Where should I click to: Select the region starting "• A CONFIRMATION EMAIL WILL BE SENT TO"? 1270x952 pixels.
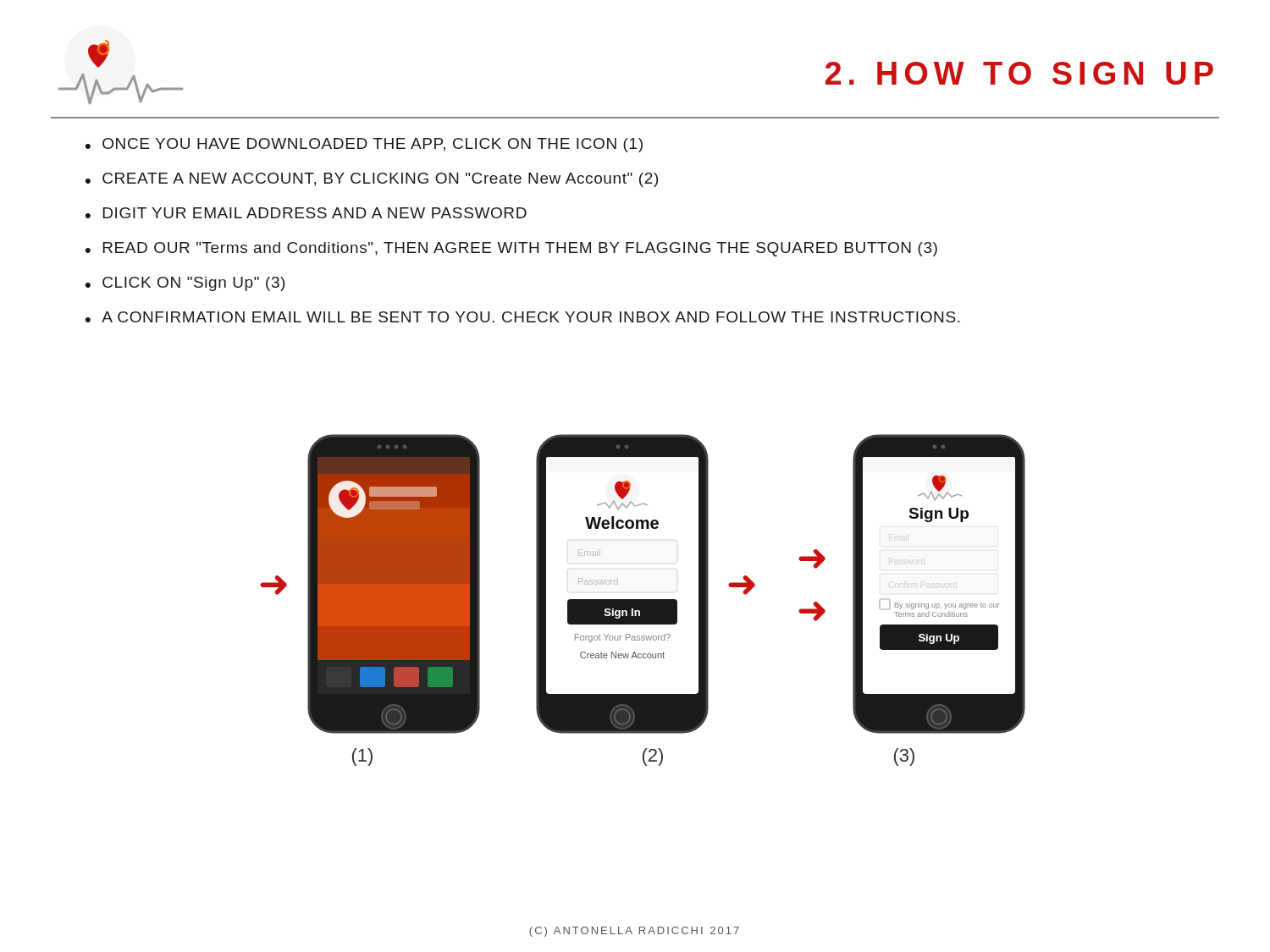coord(523,320)
